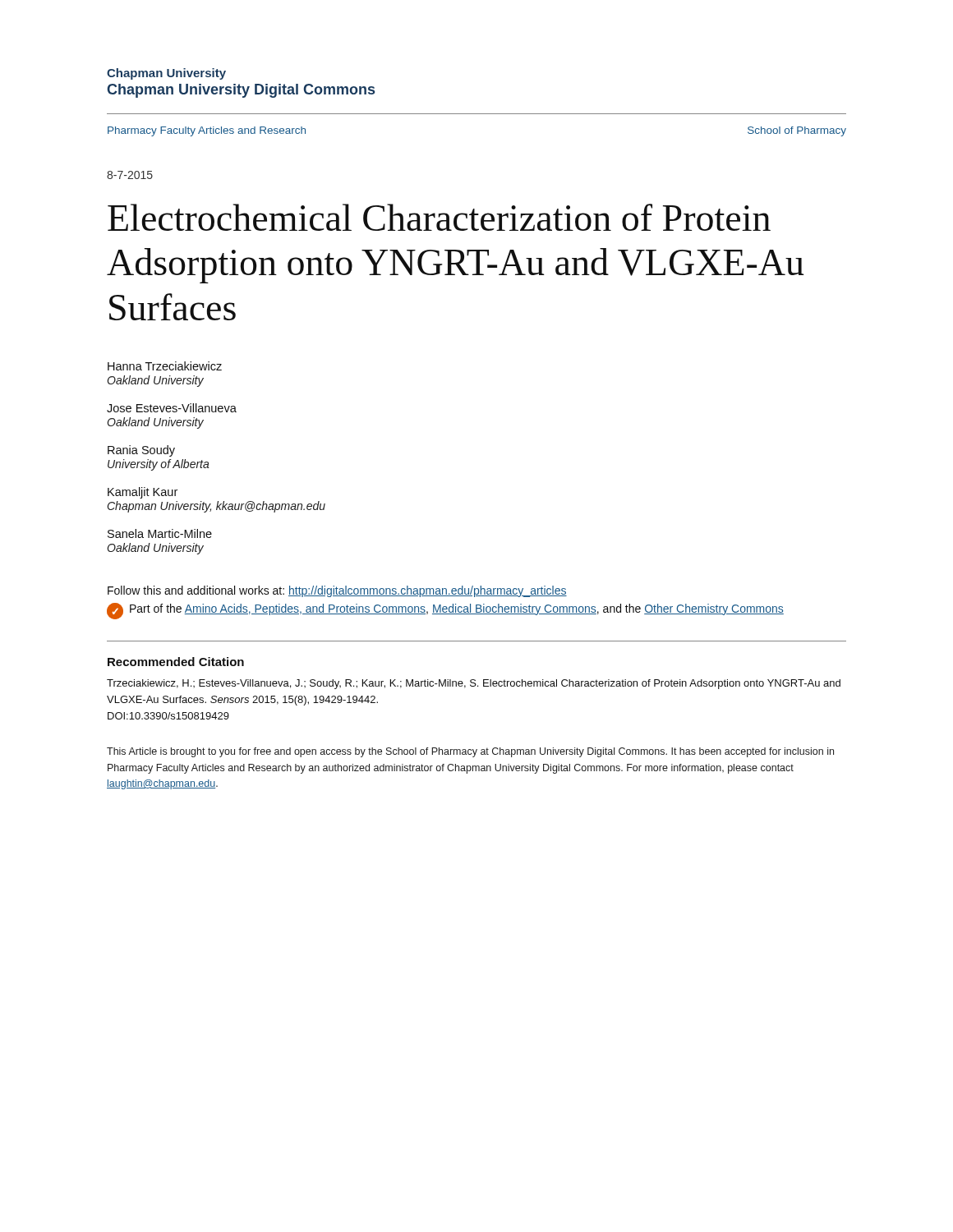Locate the text "Kamaljit Kaur Chapman University, kkaur@chapman.edu"

click(x=143, y=493)
